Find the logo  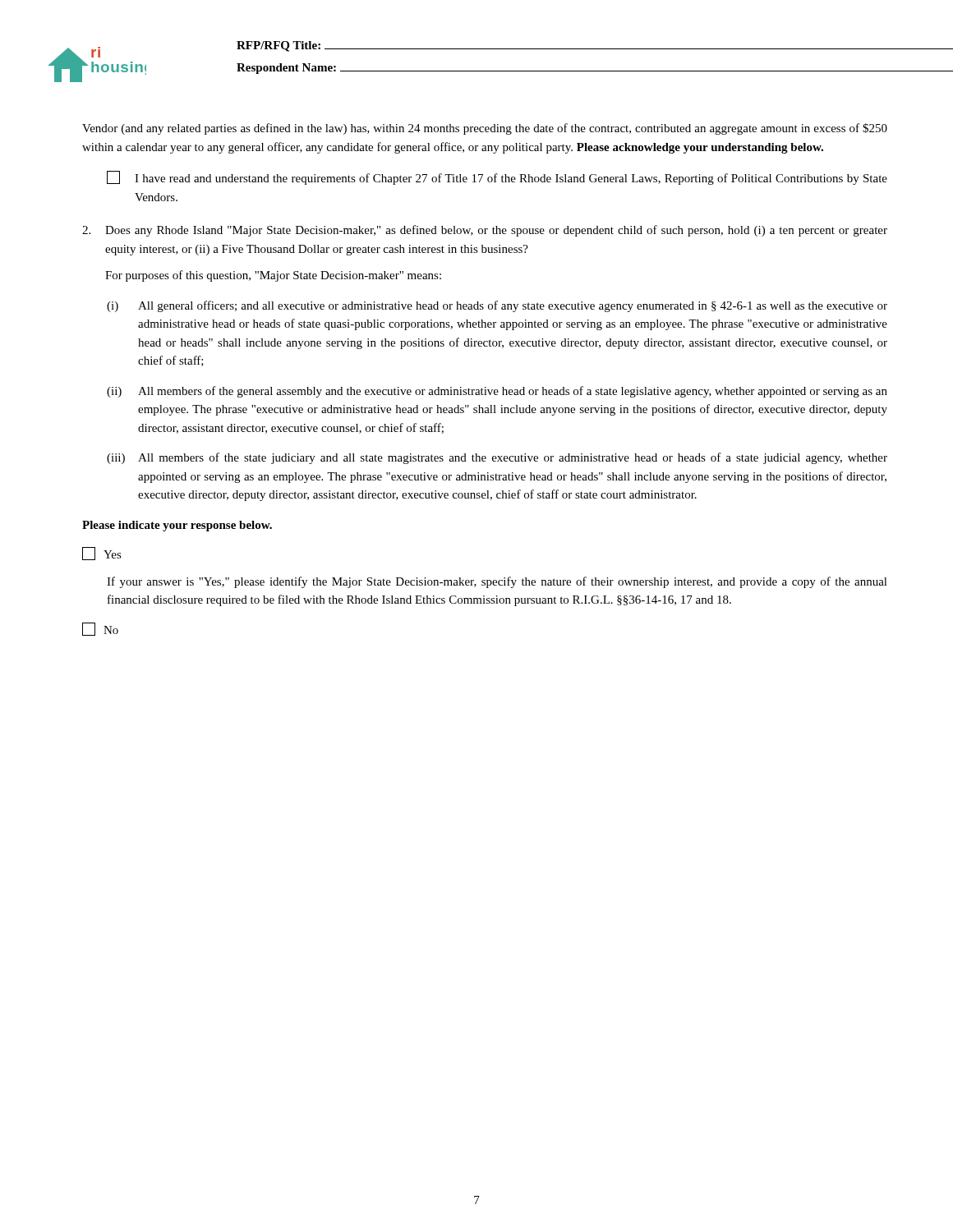[x=94, y=62]
